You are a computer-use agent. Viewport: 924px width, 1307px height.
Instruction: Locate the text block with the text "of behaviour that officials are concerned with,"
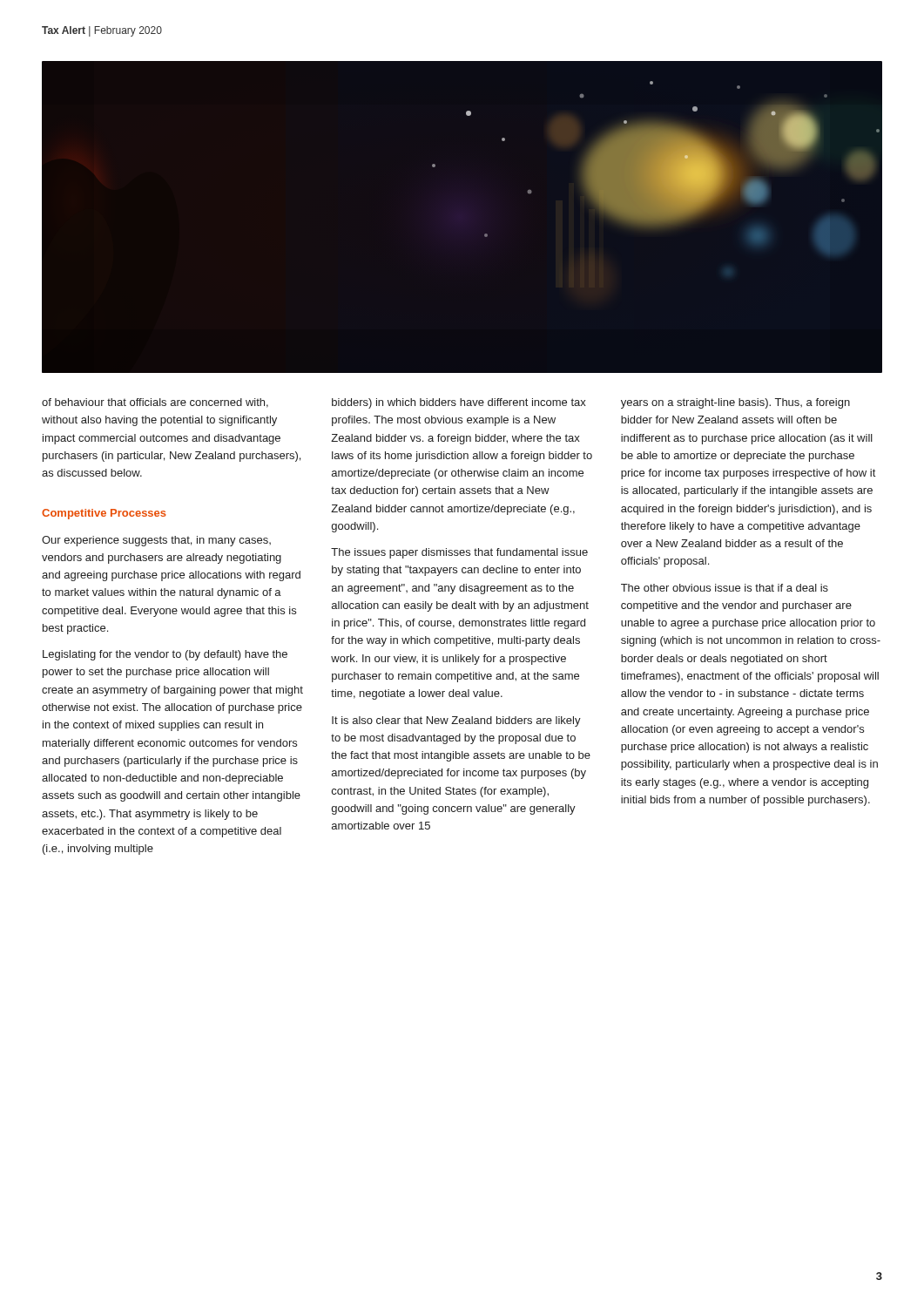coord(155,403)
